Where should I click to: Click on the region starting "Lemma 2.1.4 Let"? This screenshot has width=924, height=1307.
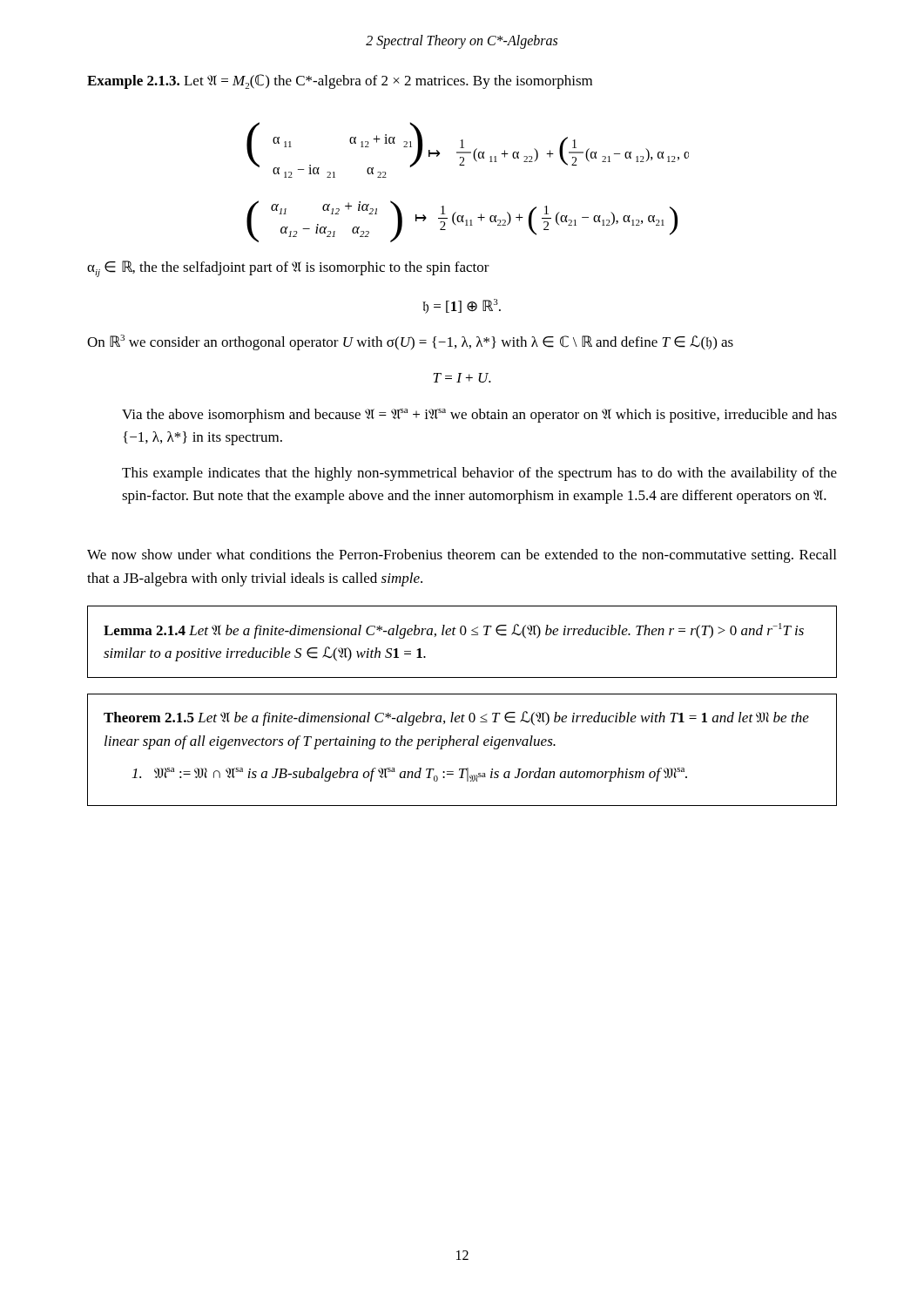[x=454, y=641]
